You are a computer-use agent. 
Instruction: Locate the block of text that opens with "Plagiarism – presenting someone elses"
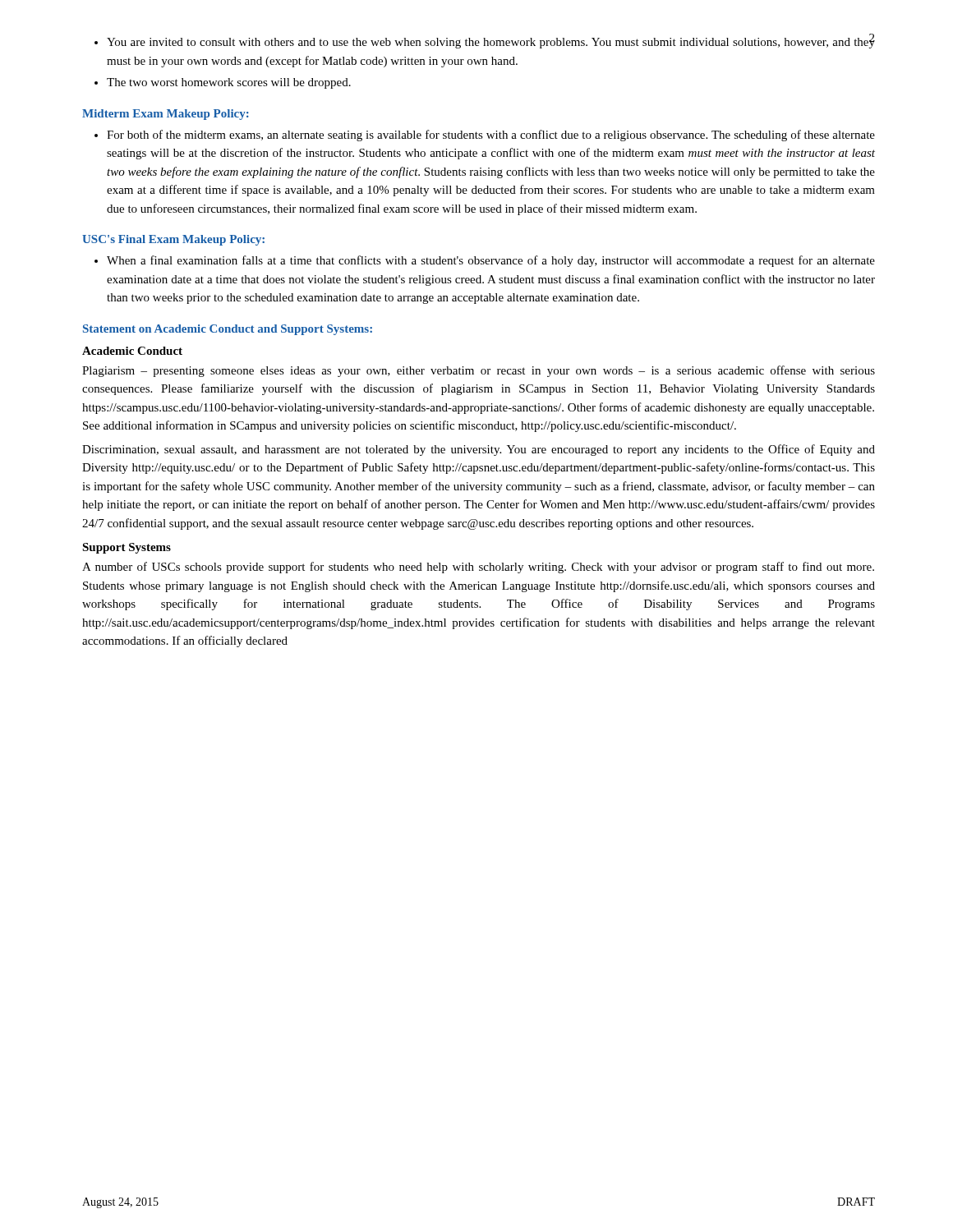coord(479,398)
